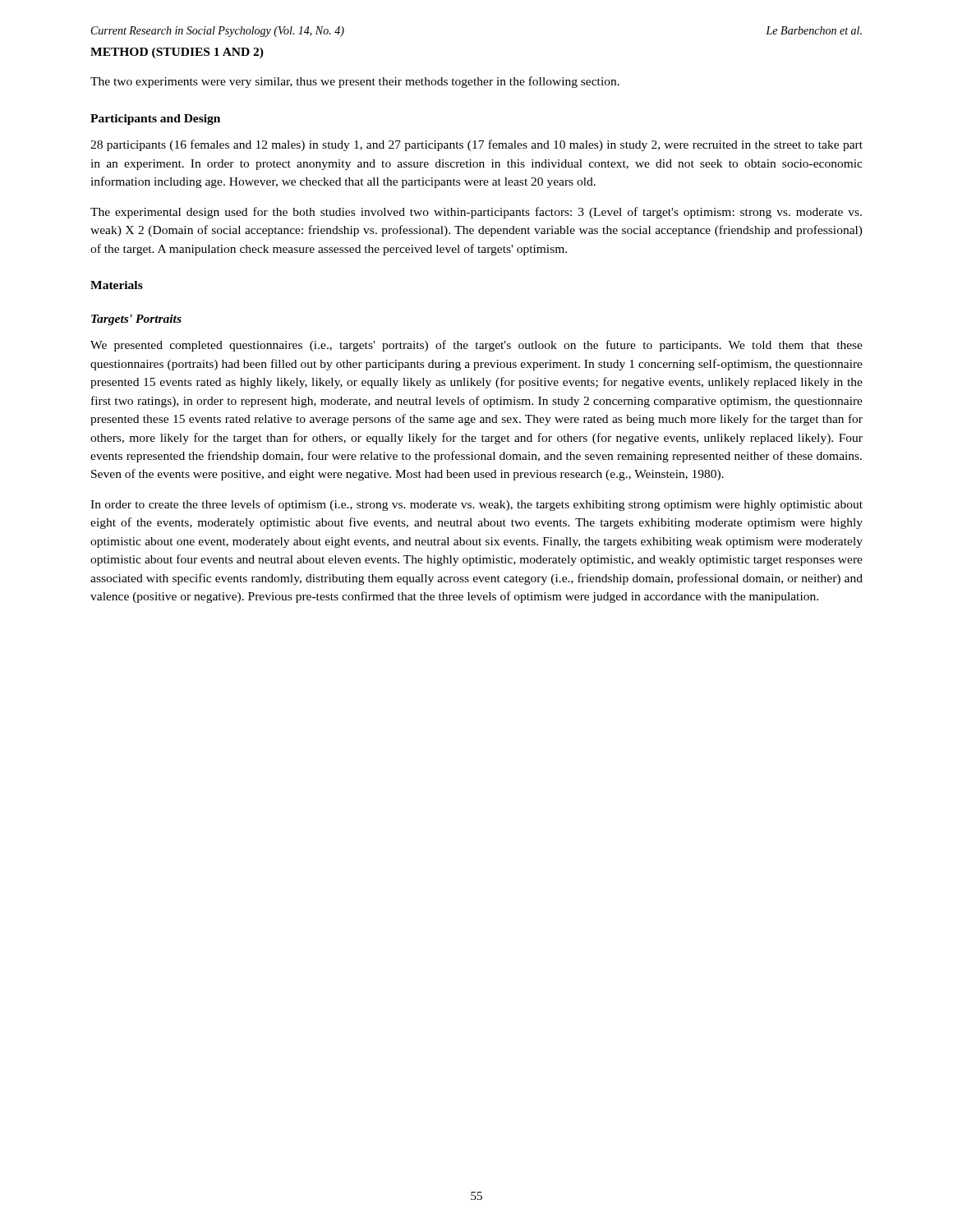Image resolution: width=953 pixels, height=1232 pixels.
Task: Select the block starting "28 participants (16 females and 12 males) in"
Action: [x=476, y=163]
